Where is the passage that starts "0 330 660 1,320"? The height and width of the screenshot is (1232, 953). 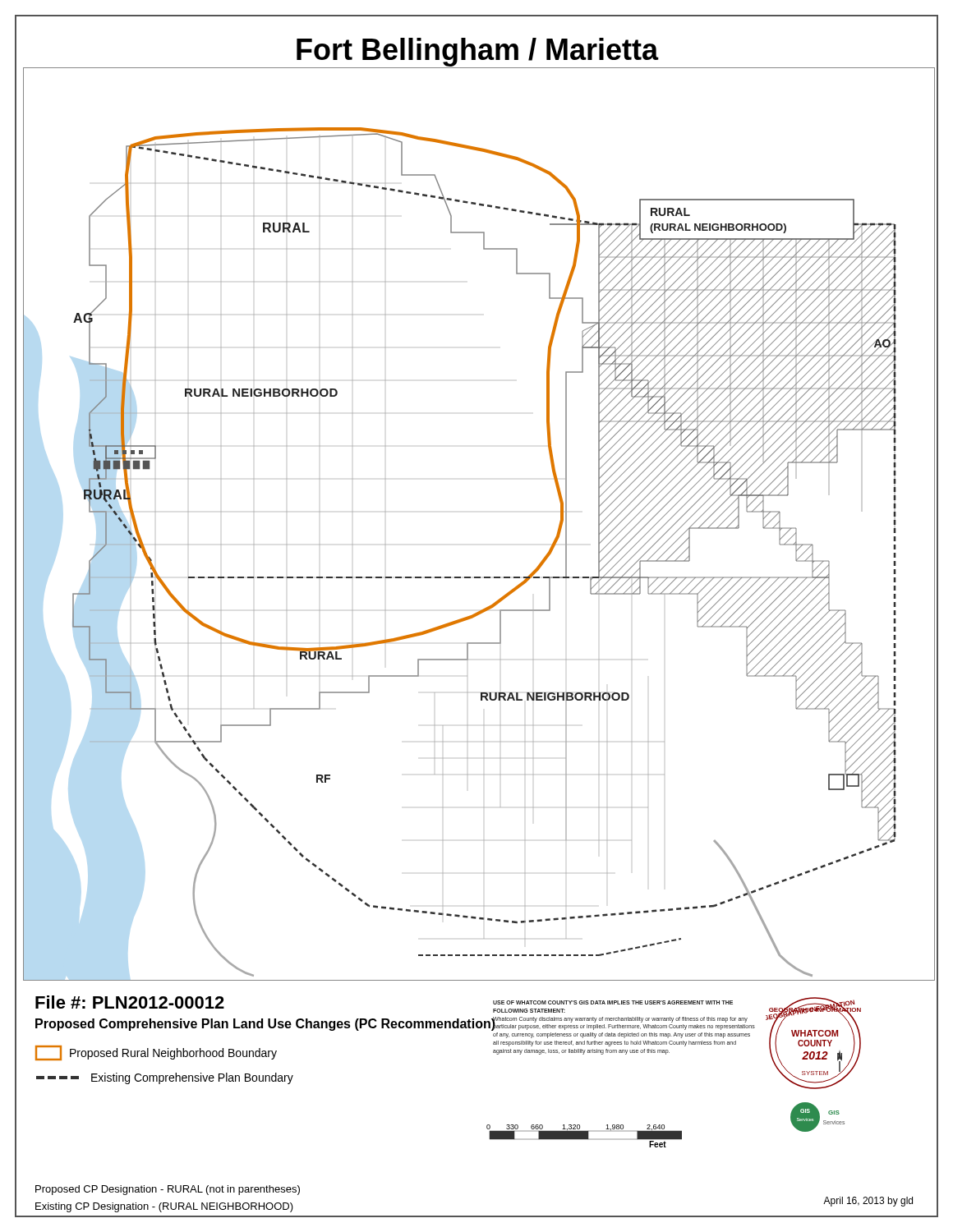tap(579, 1136)
